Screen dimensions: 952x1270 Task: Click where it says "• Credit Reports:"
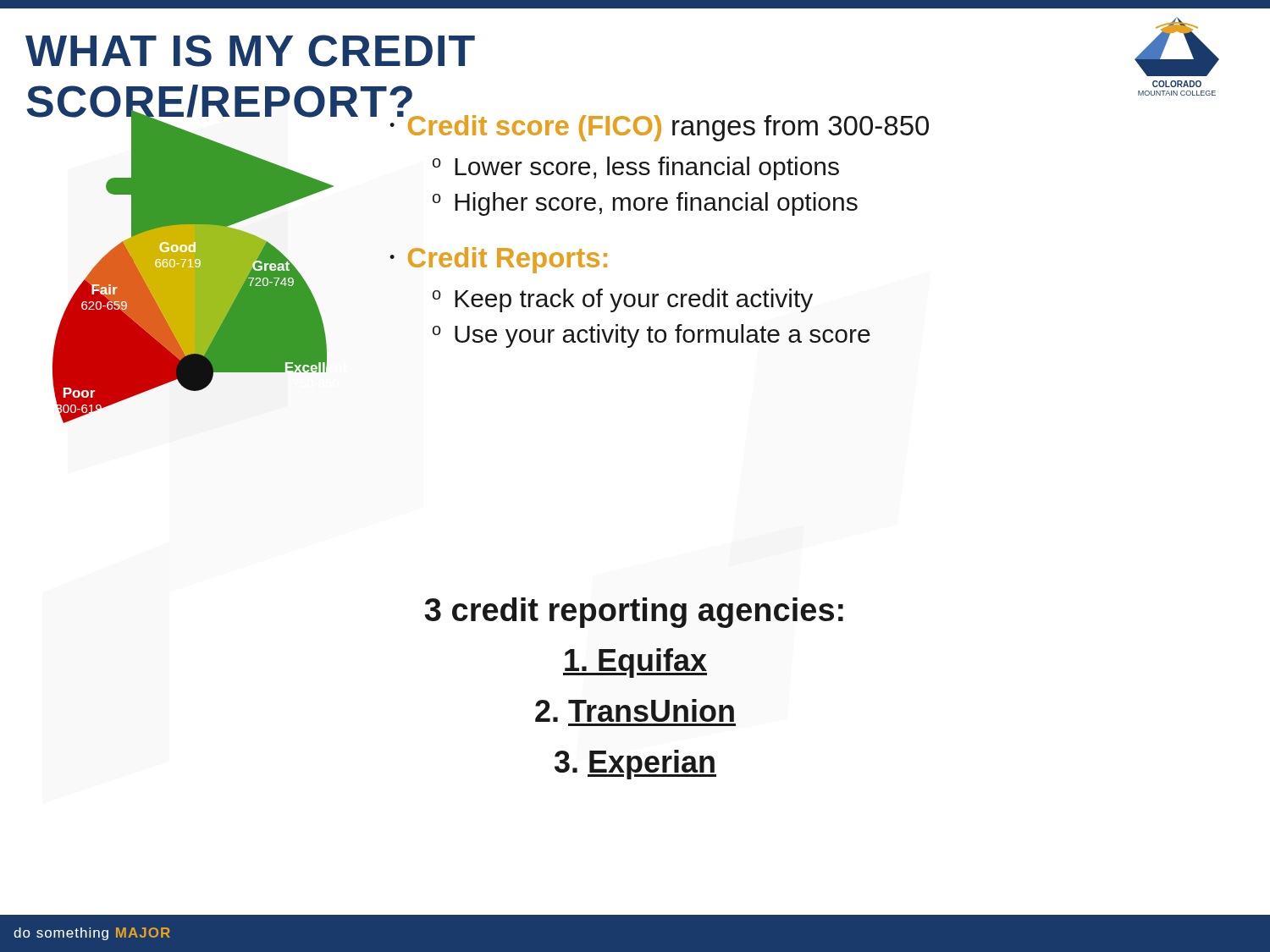[x=500, y=258]
